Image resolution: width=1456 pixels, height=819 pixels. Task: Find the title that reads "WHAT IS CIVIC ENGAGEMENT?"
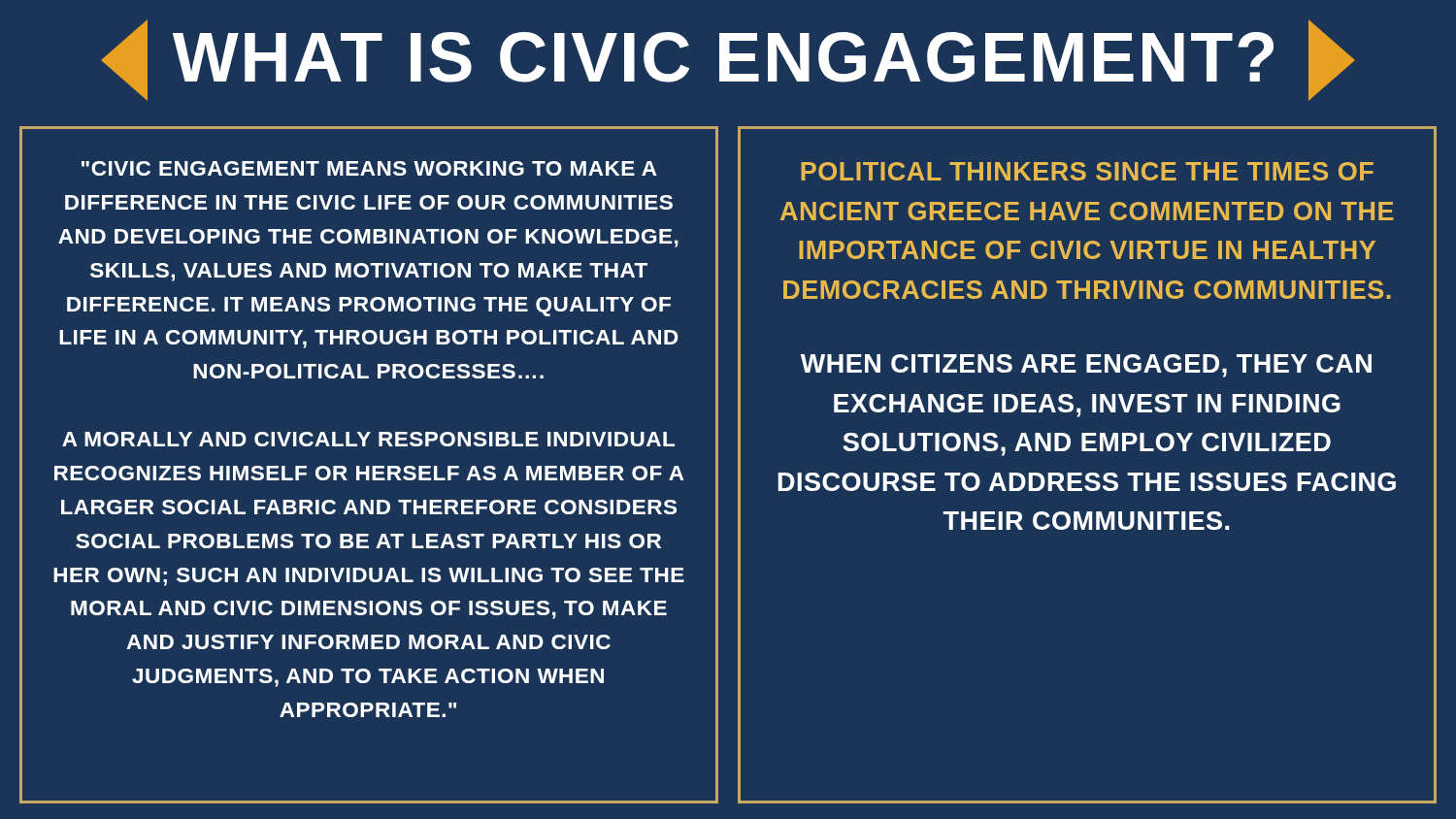(728, 58)
